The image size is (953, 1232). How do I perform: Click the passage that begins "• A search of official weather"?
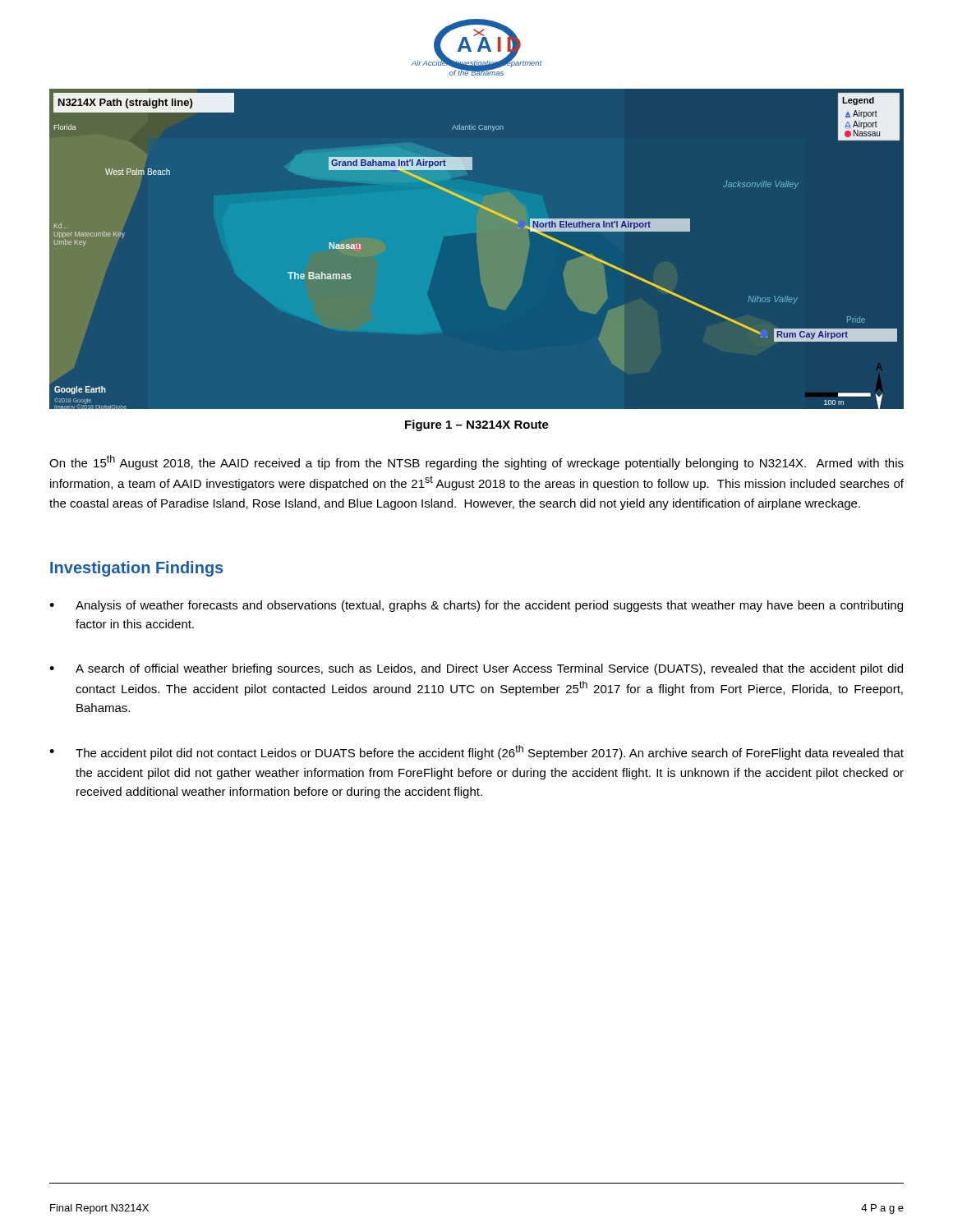(x=476, y=688)
